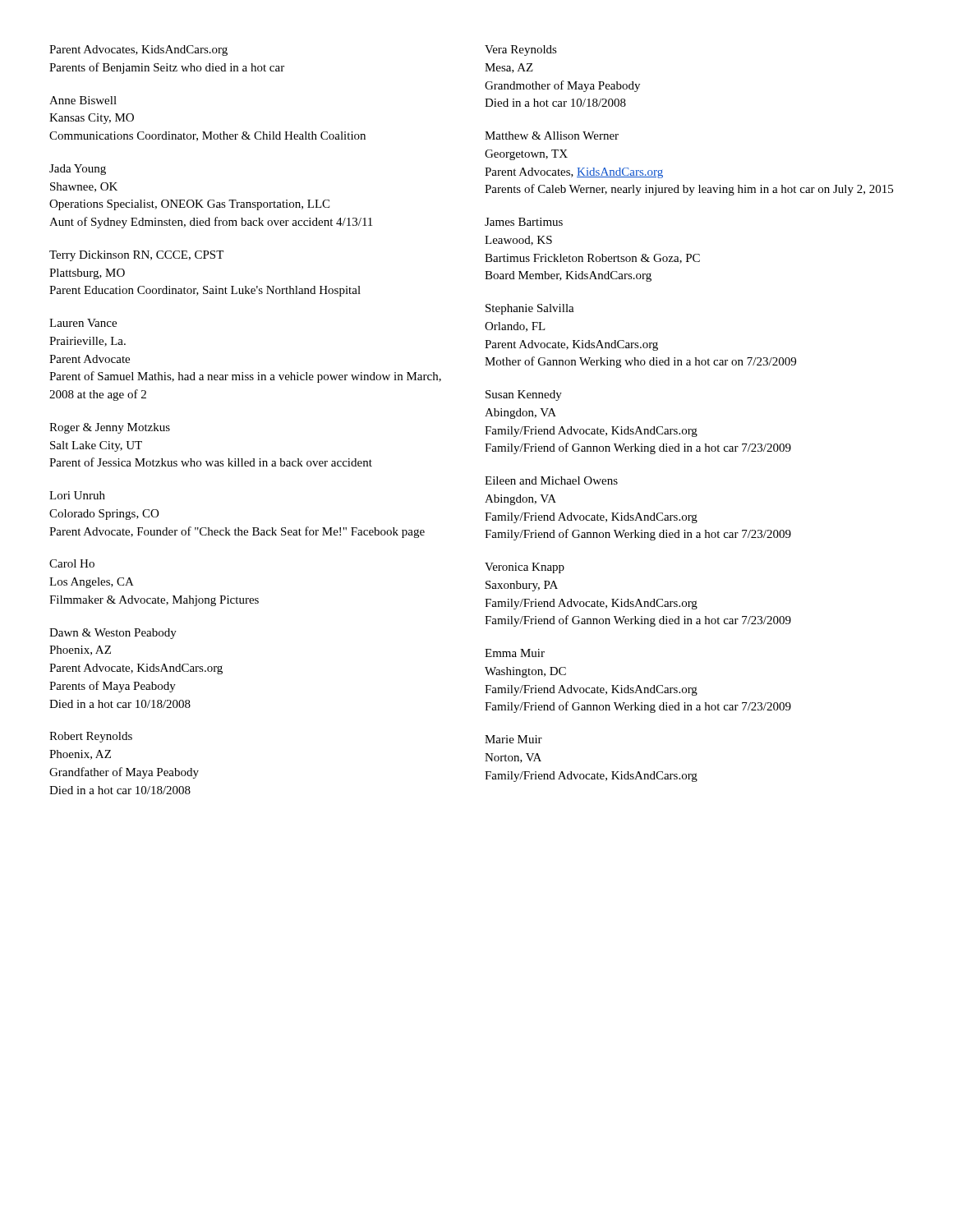The width and height of the screenshot is (953, 1232).
Task: Locate the block of text that opens with "James Bartimus Leawood, KS Bartimus Frickleton Robertson"
Action: click(593, 249)
